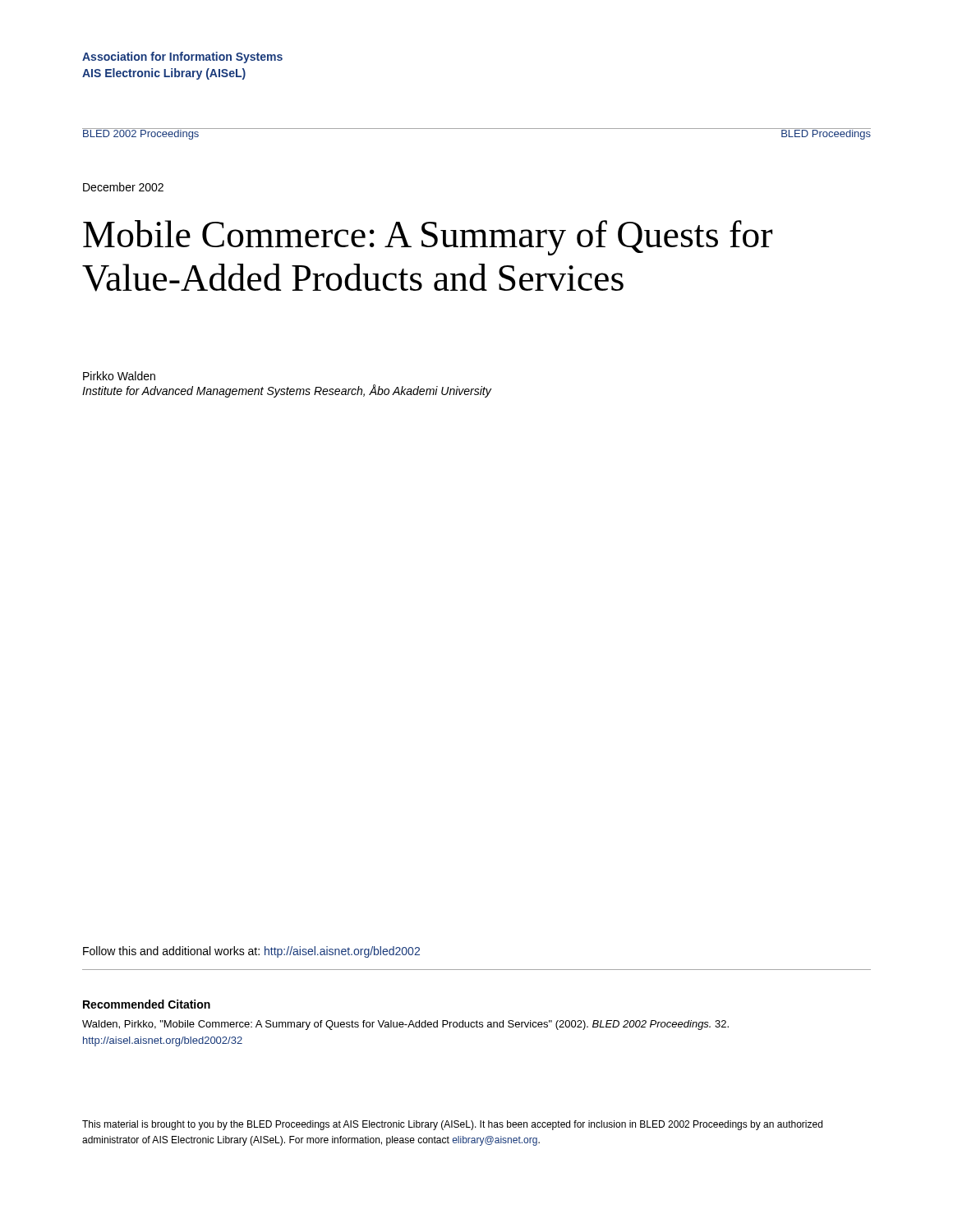953x1232 pixels.
Task: Point to the element starting "Recommended Citation"
Action: [x=146, y=1005]
